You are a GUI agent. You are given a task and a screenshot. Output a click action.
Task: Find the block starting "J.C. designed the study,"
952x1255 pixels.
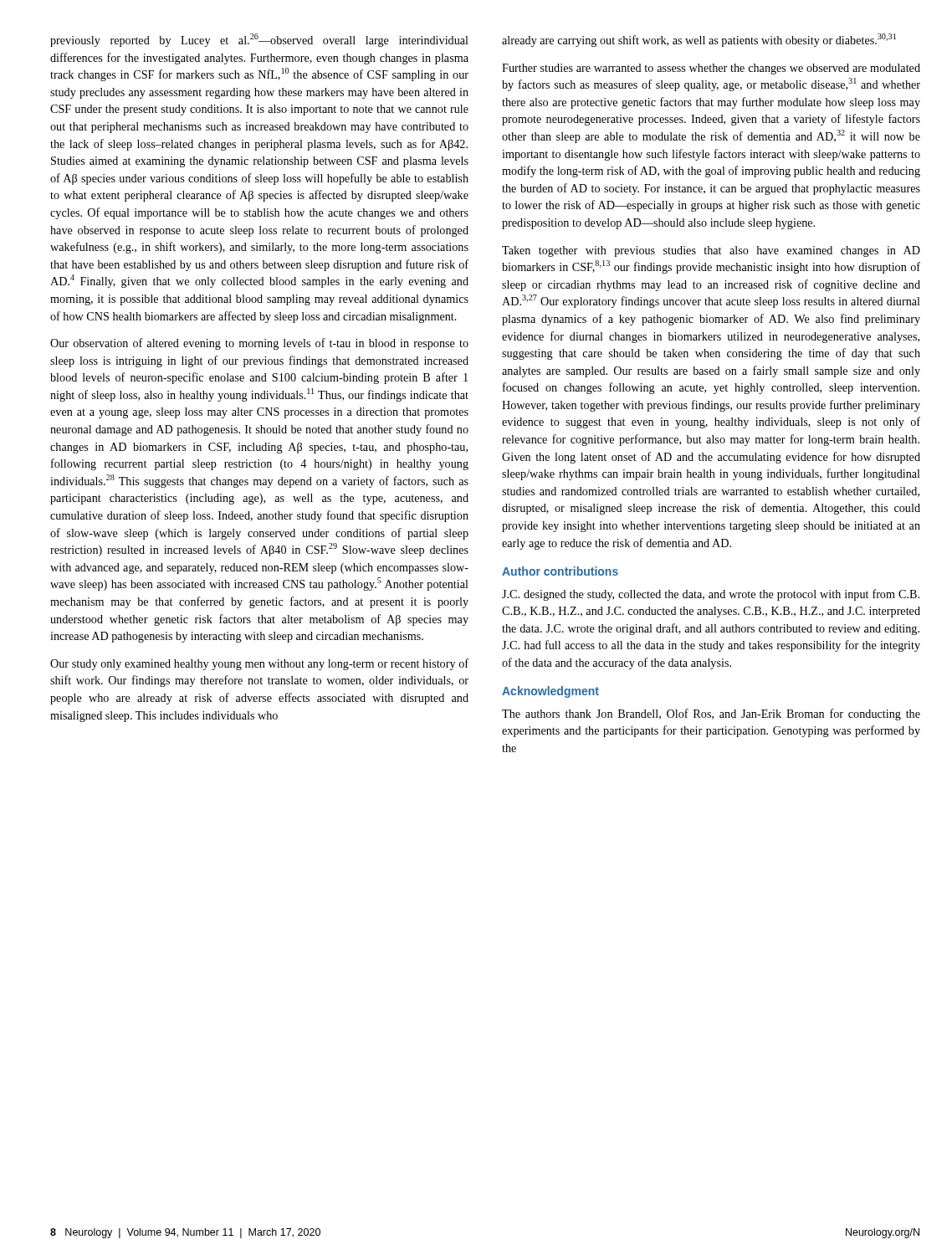pyautogui.click(x=711, y=628)
